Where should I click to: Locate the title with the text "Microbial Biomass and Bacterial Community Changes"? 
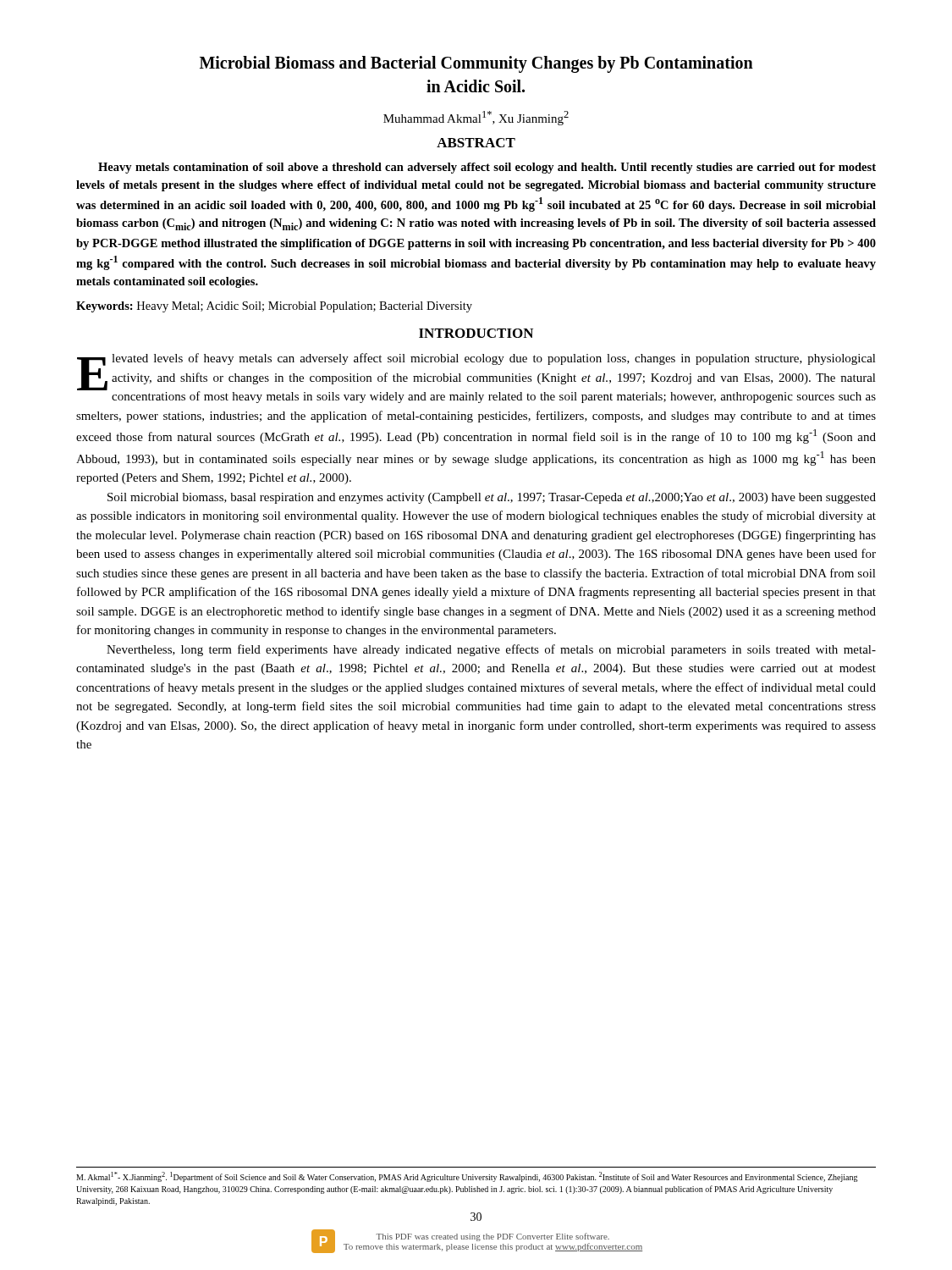(476, 74)
